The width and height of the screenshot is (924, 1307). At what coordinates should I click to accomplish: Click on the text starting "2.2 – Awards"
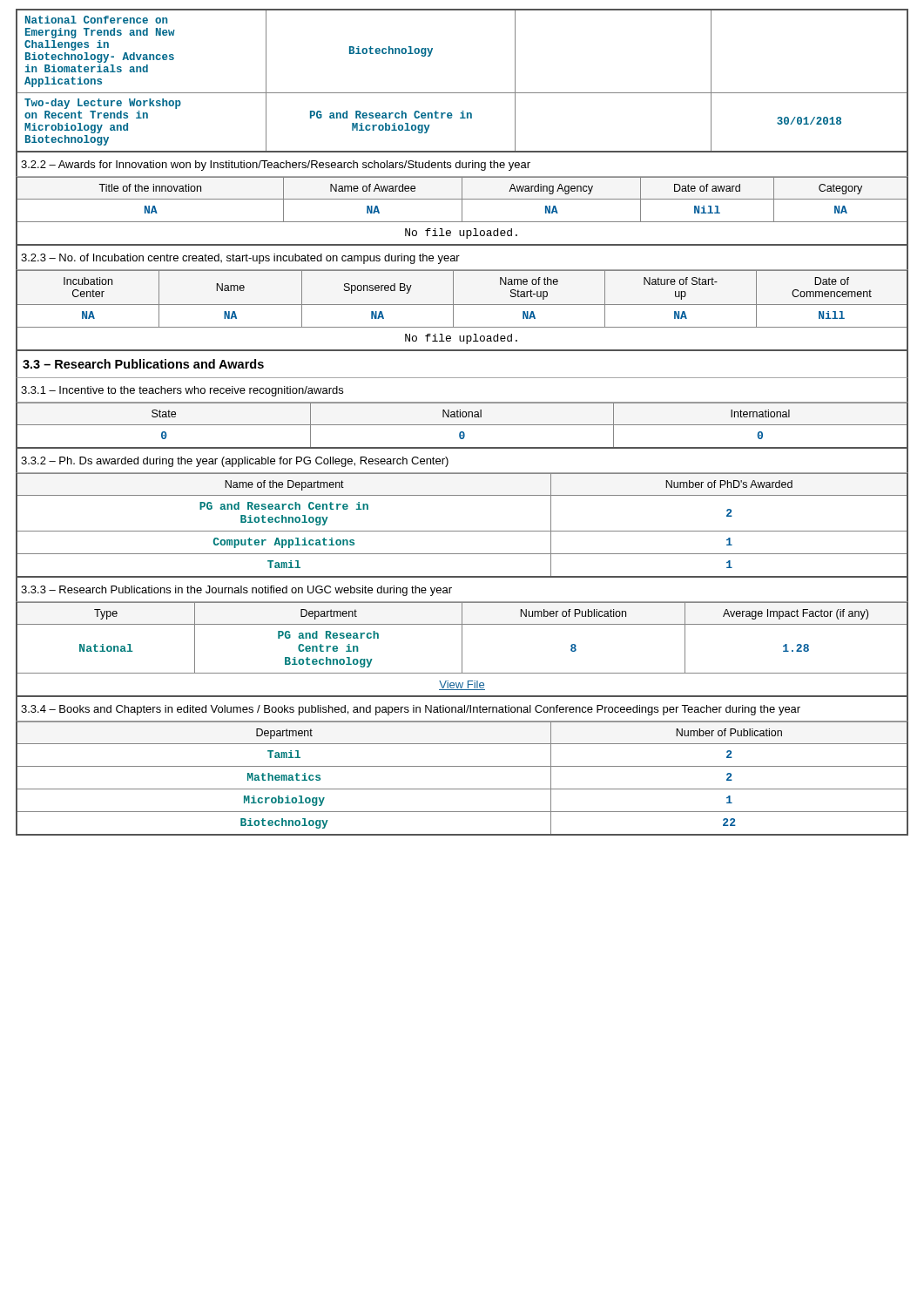(276, 164)
